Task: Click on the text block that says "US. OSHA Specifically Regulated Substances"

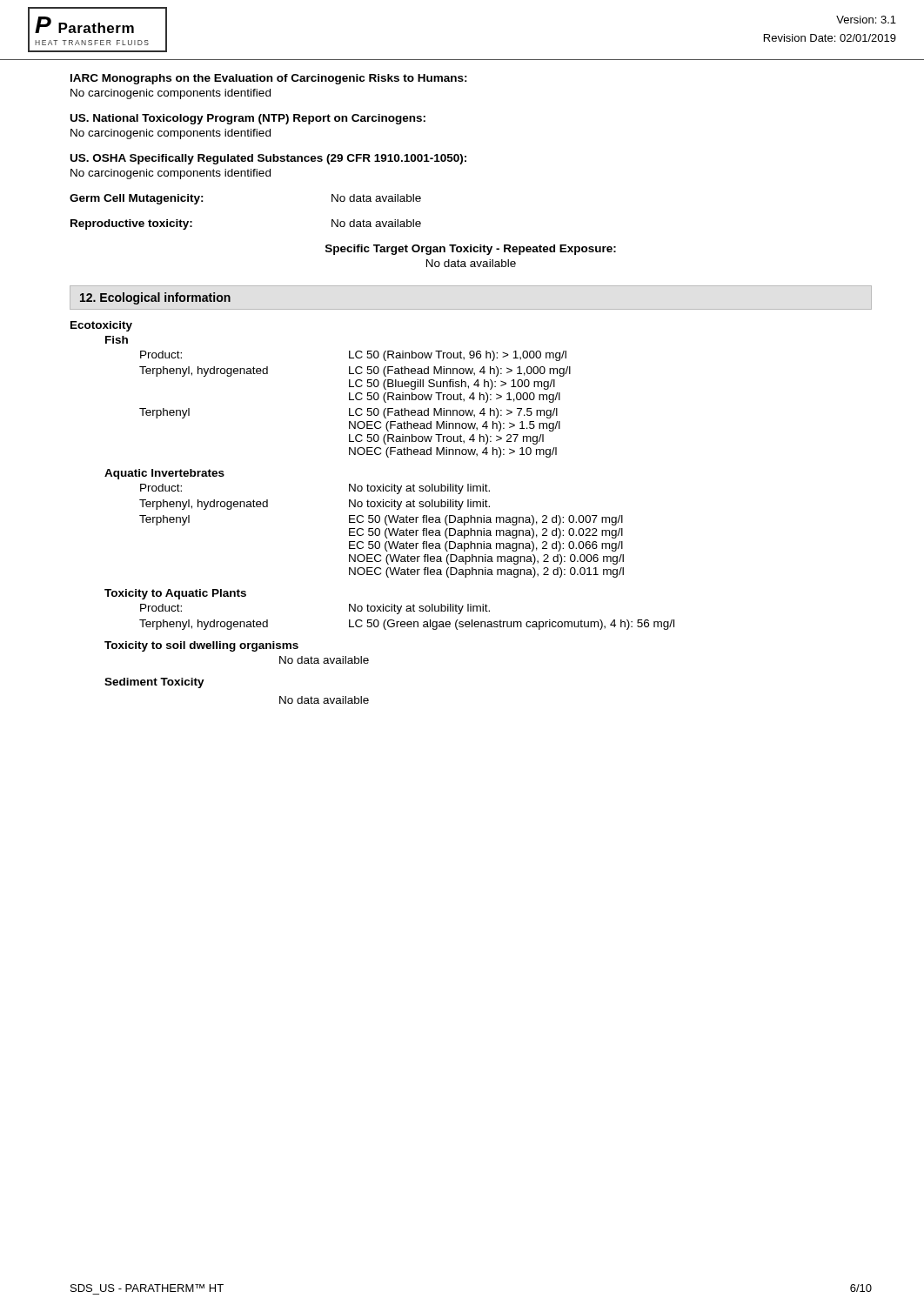Action: (471, 165)
